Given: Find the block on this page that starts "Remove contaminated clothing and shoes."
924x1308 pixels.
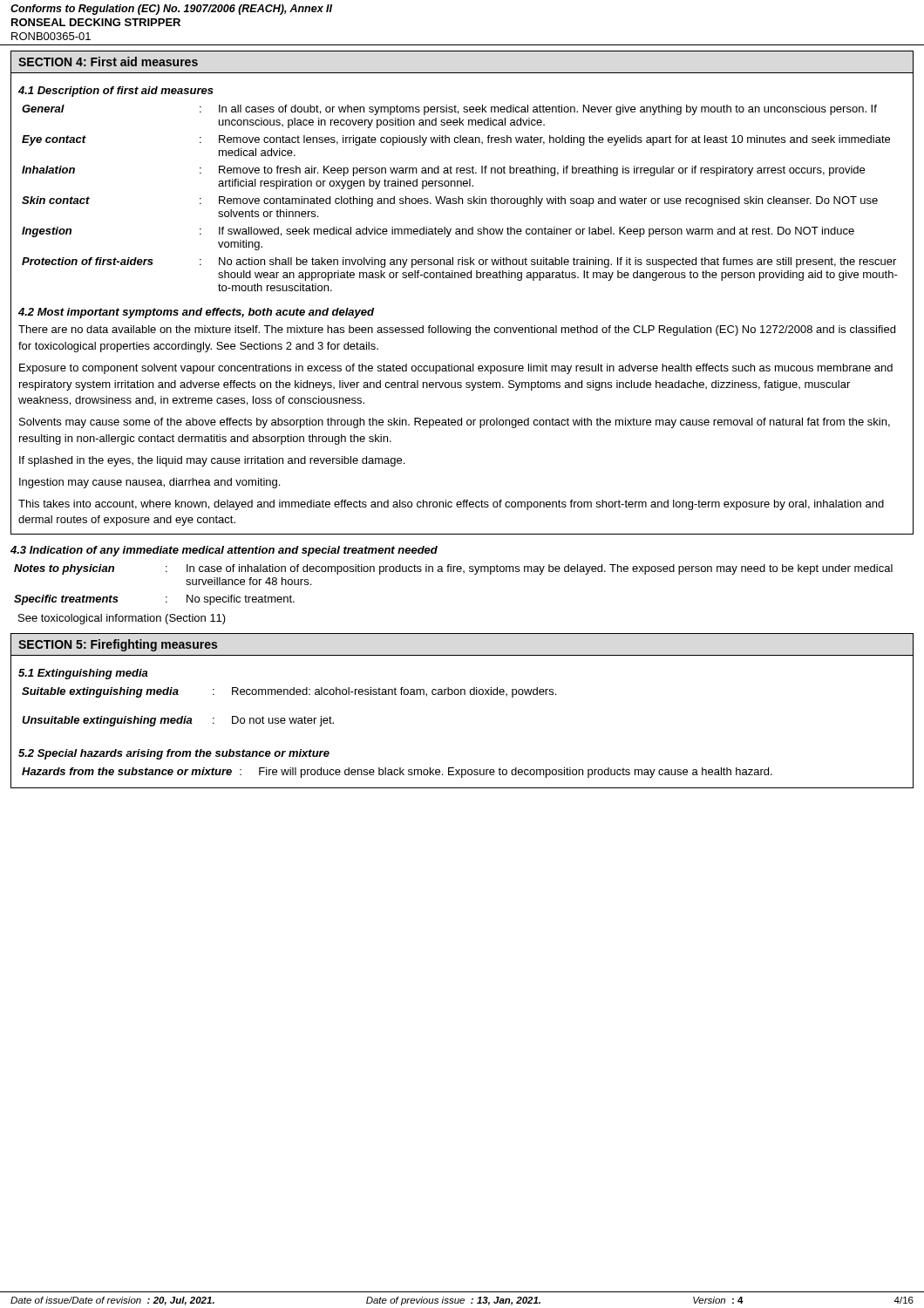Looking at the screenshot, I should pyautogui.click(x=548, y=207).
